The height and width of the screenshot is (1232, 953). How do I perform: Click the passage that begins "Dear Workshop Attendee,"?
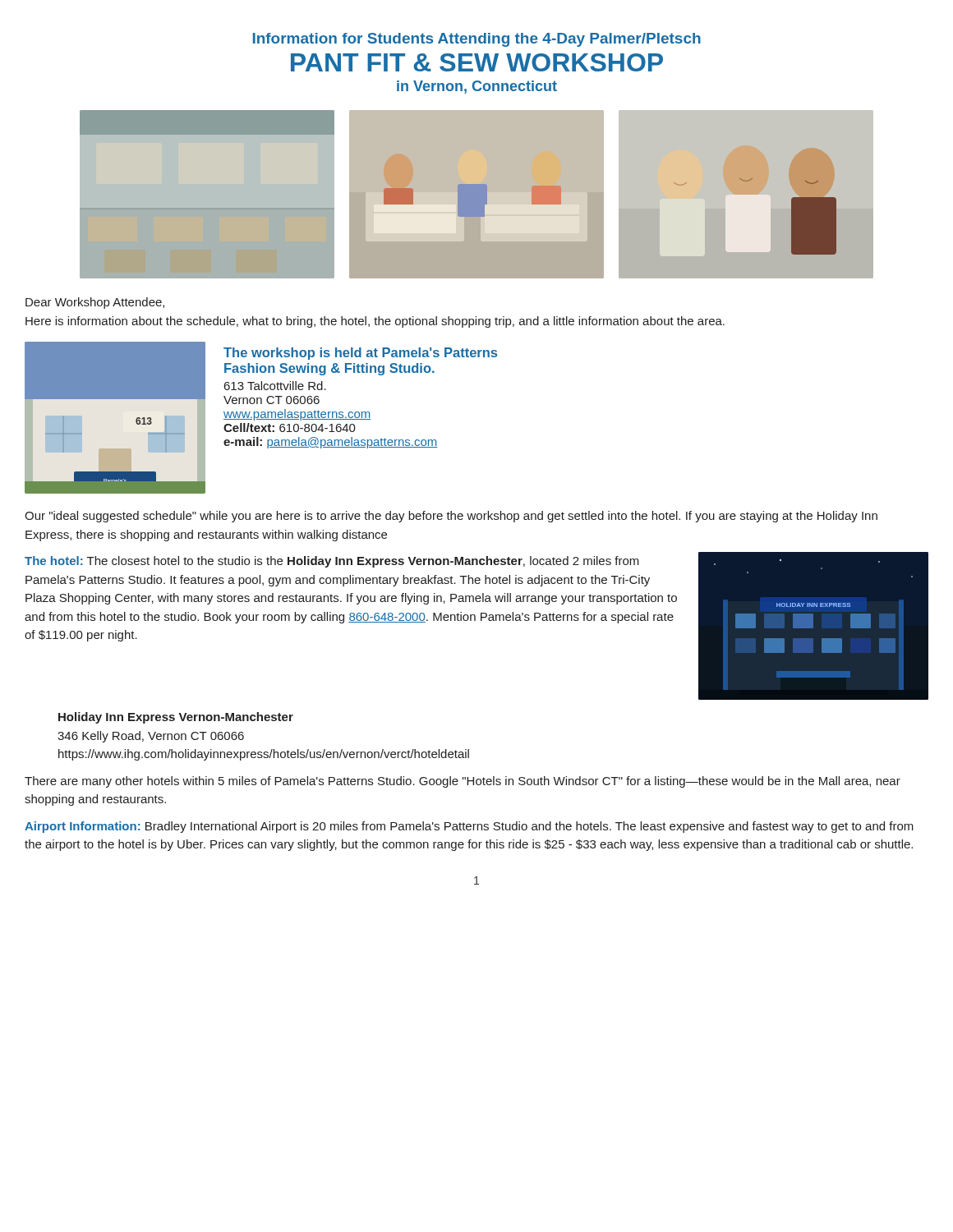[x=476, y=312]
